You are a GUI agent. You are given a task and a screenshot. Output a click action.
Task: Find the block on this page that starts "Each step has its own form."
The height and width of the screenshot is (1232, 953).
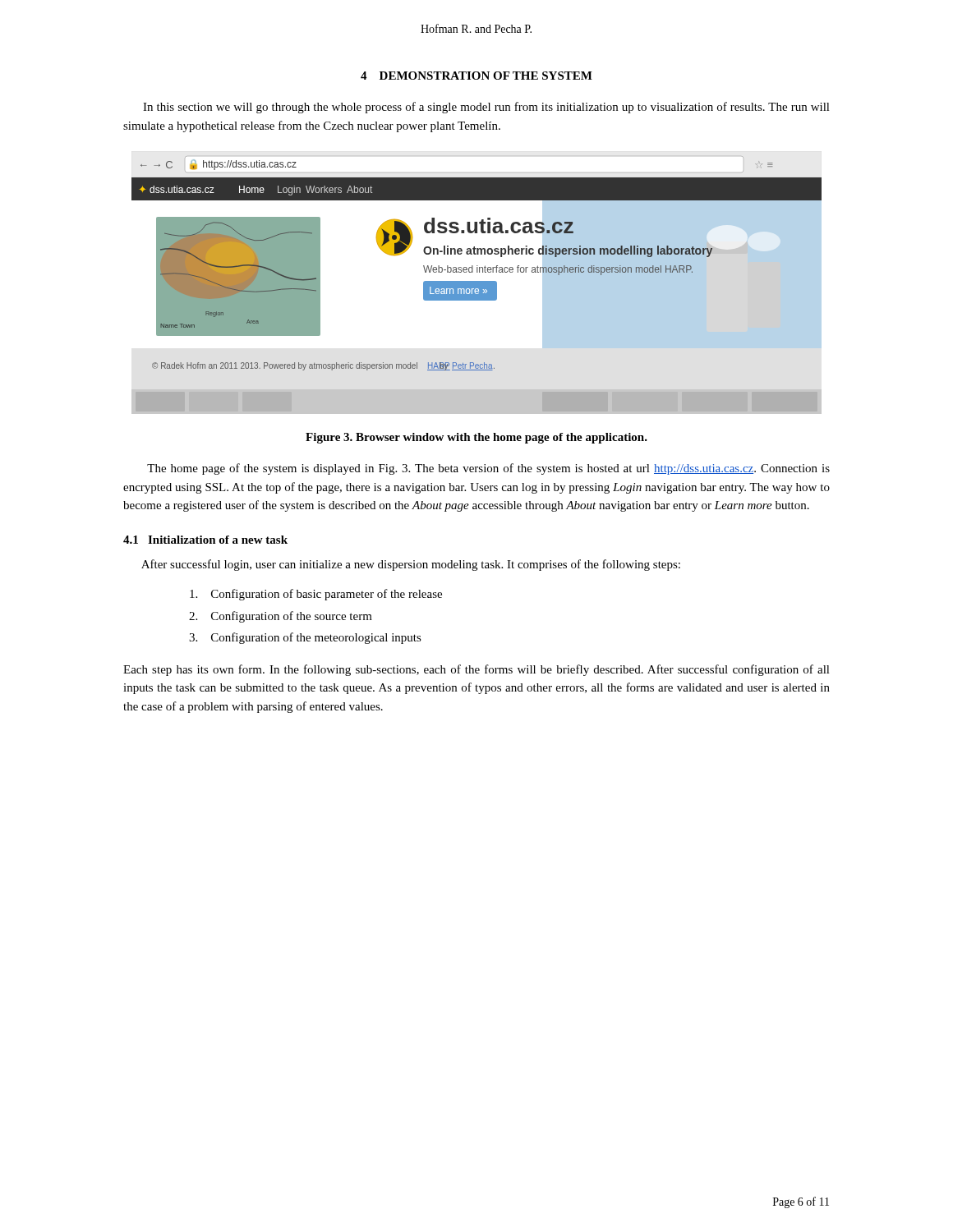(476, 687)
